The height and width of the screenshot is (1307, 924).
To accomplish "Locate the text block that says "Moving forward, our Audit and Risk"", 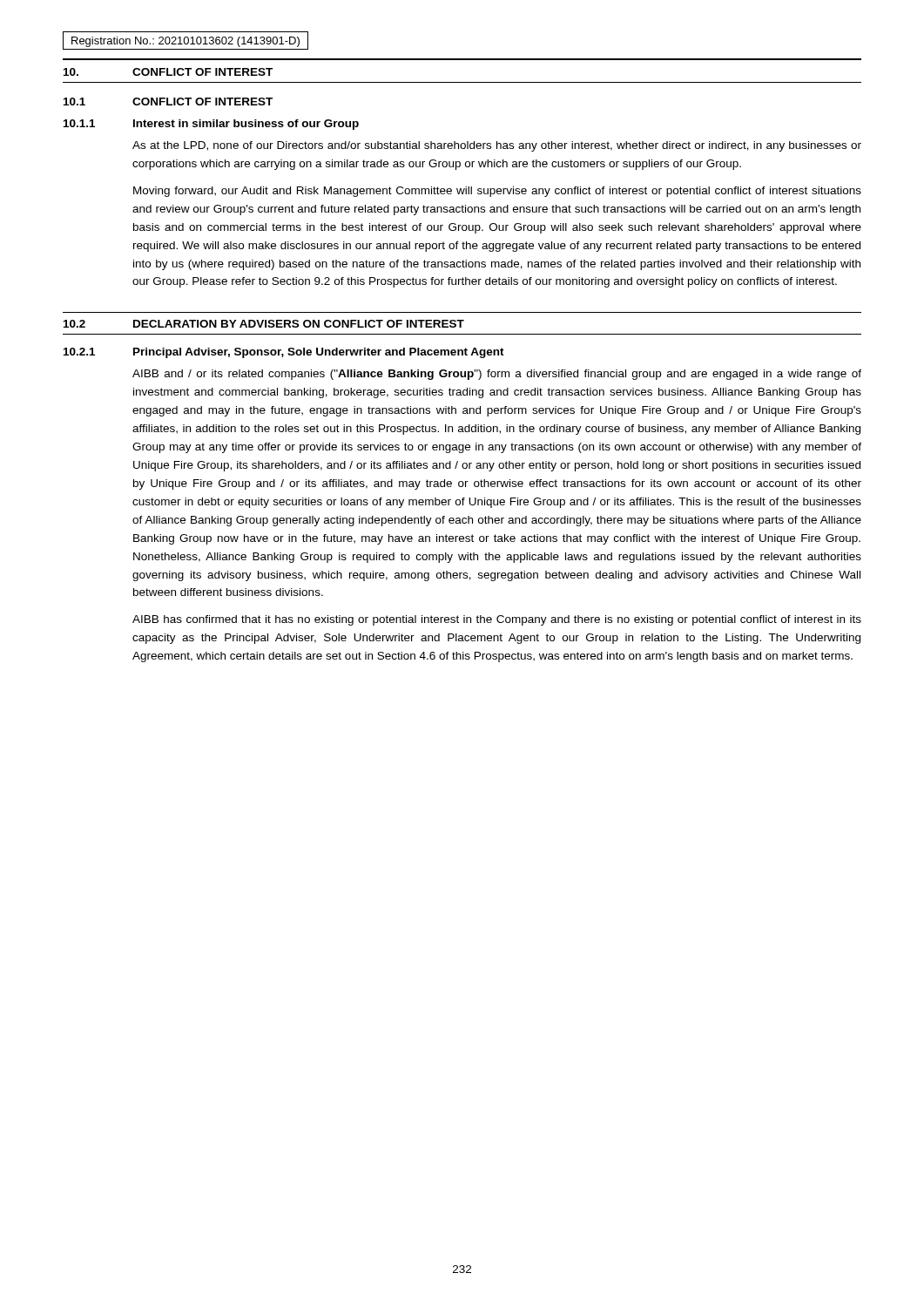I will (497, 236).
